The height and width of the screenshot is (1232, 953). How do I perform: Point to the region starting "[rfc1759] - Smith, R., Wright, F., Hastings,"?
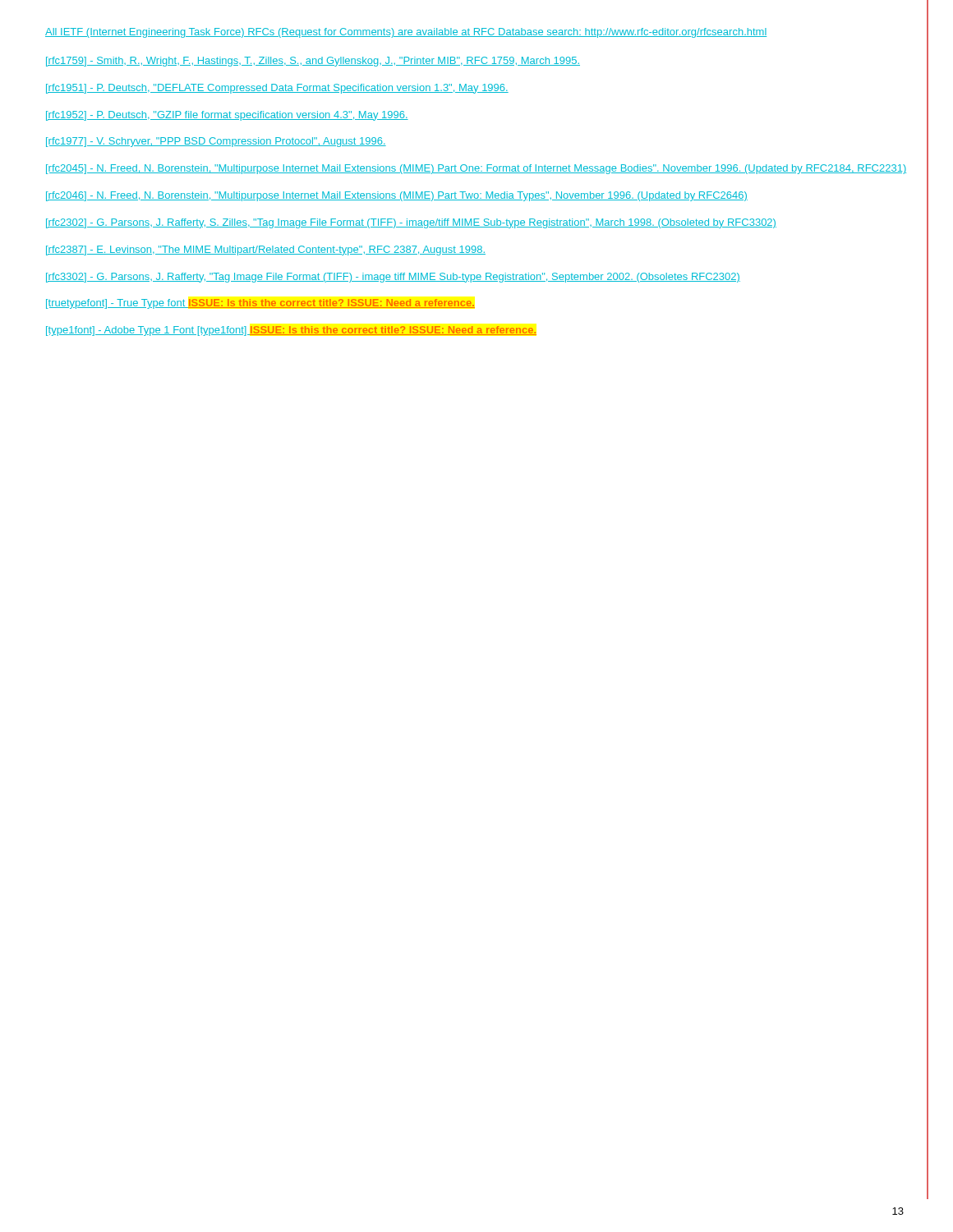point(313,60)
